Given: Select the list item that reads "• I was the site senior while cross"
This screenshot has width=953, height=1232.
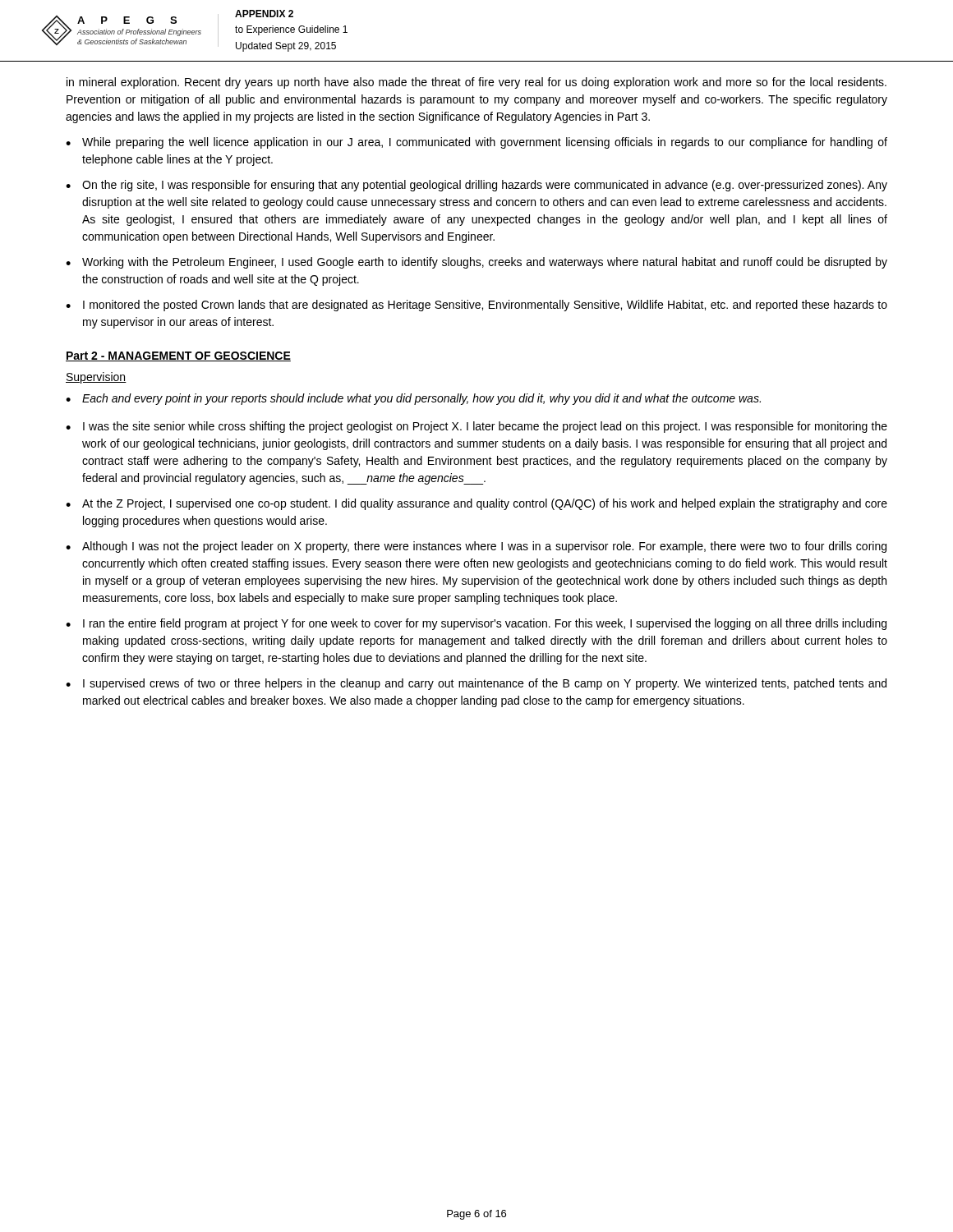Looking at the screenshot, I should pyautogui.click(x=476, y=453).
